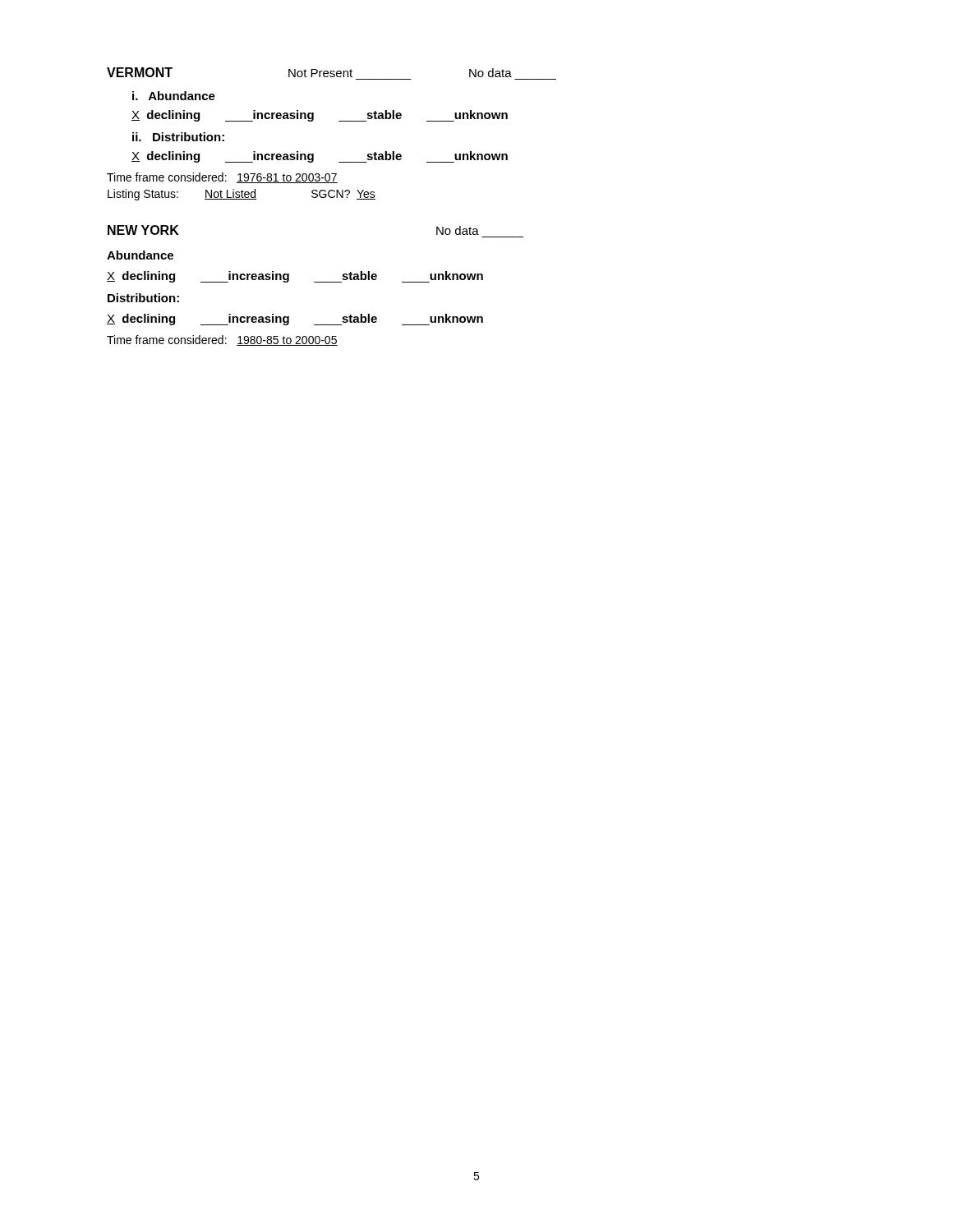
Task: Locate the element starting "VERMONT Not Present ________ No"
Action: coord(331,73)
